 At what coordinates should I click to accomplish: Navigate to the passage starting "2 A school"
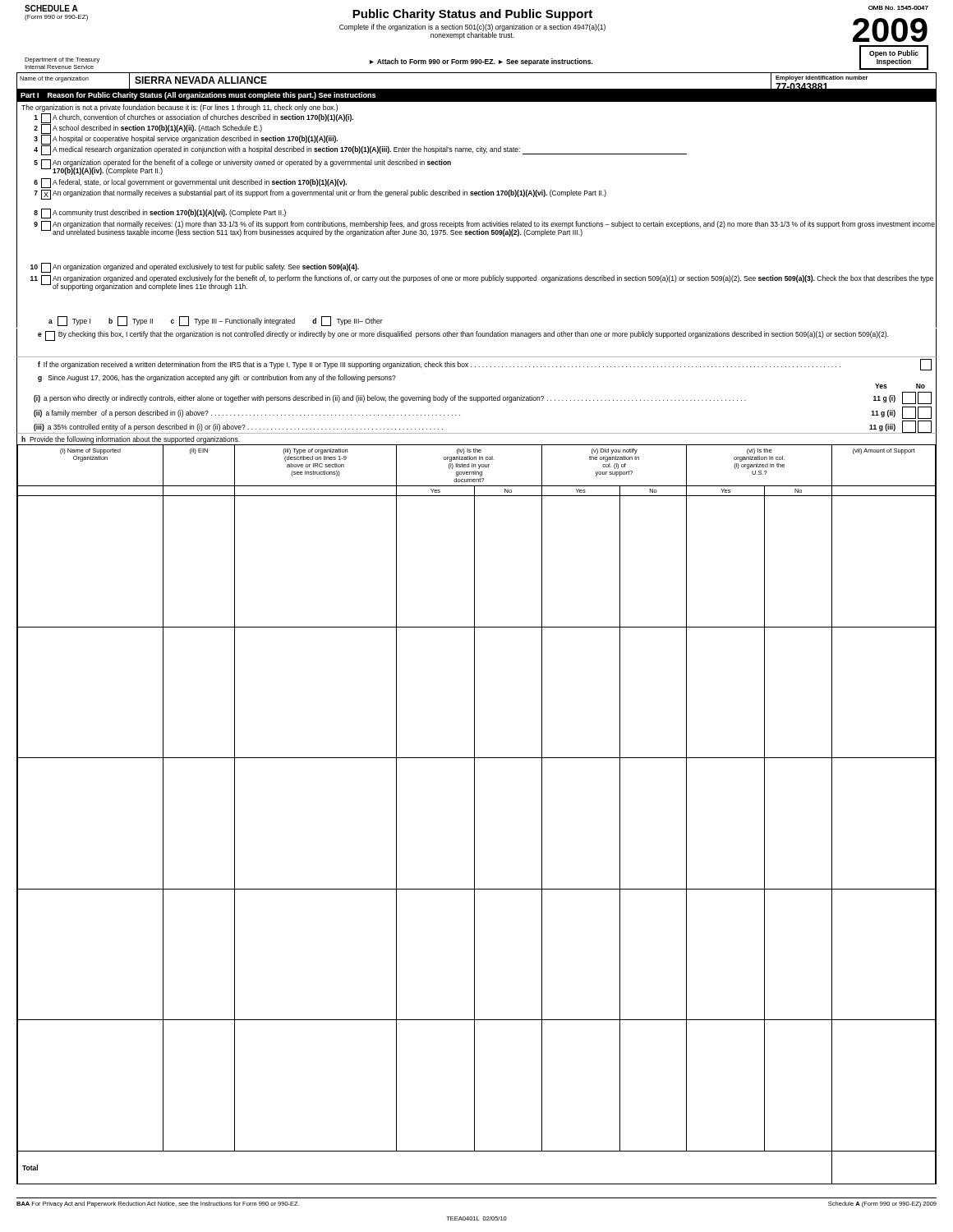coord(140,130)
